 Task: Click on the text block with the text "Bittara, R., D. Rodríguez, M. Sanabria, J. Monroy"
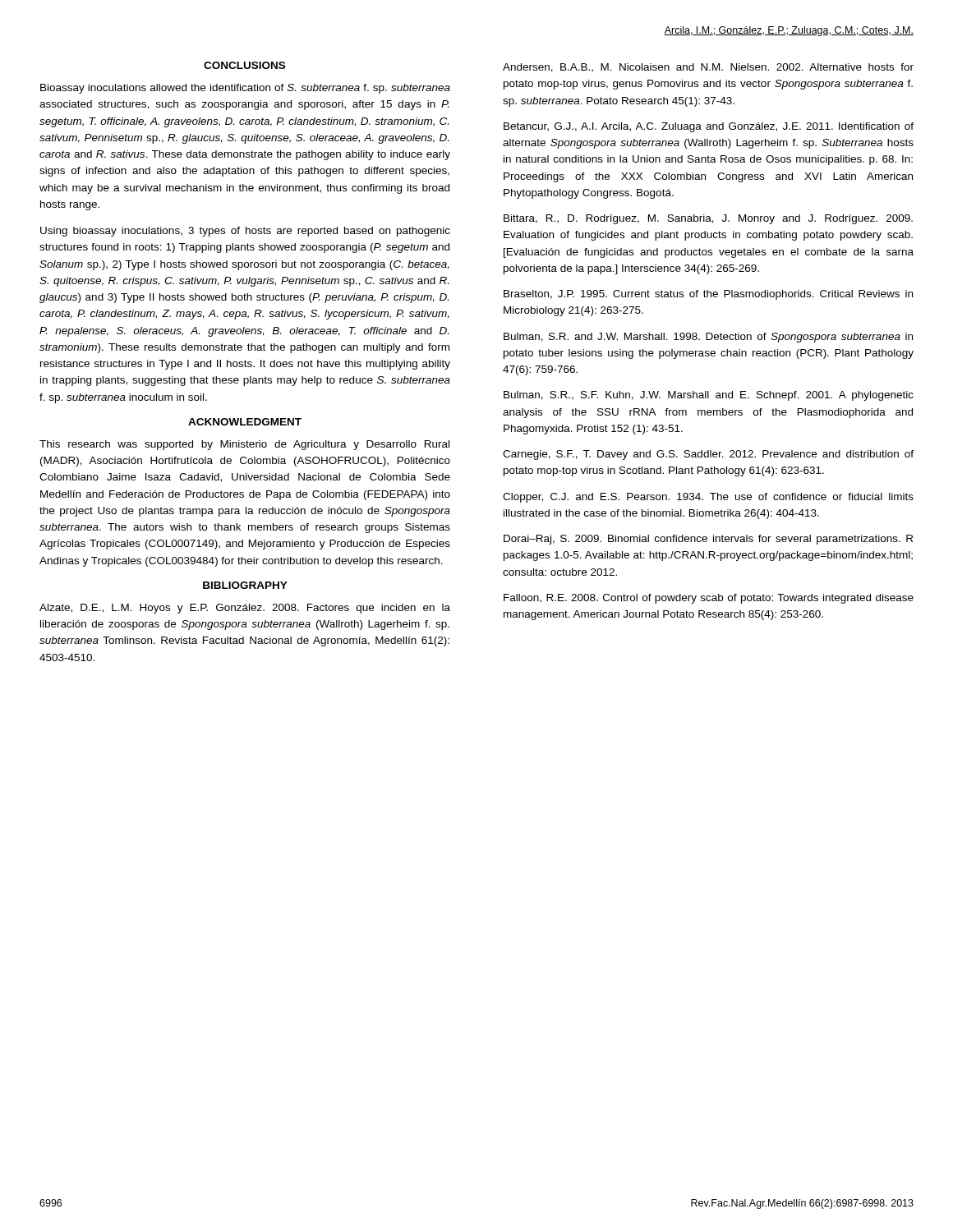coord(708,243)
